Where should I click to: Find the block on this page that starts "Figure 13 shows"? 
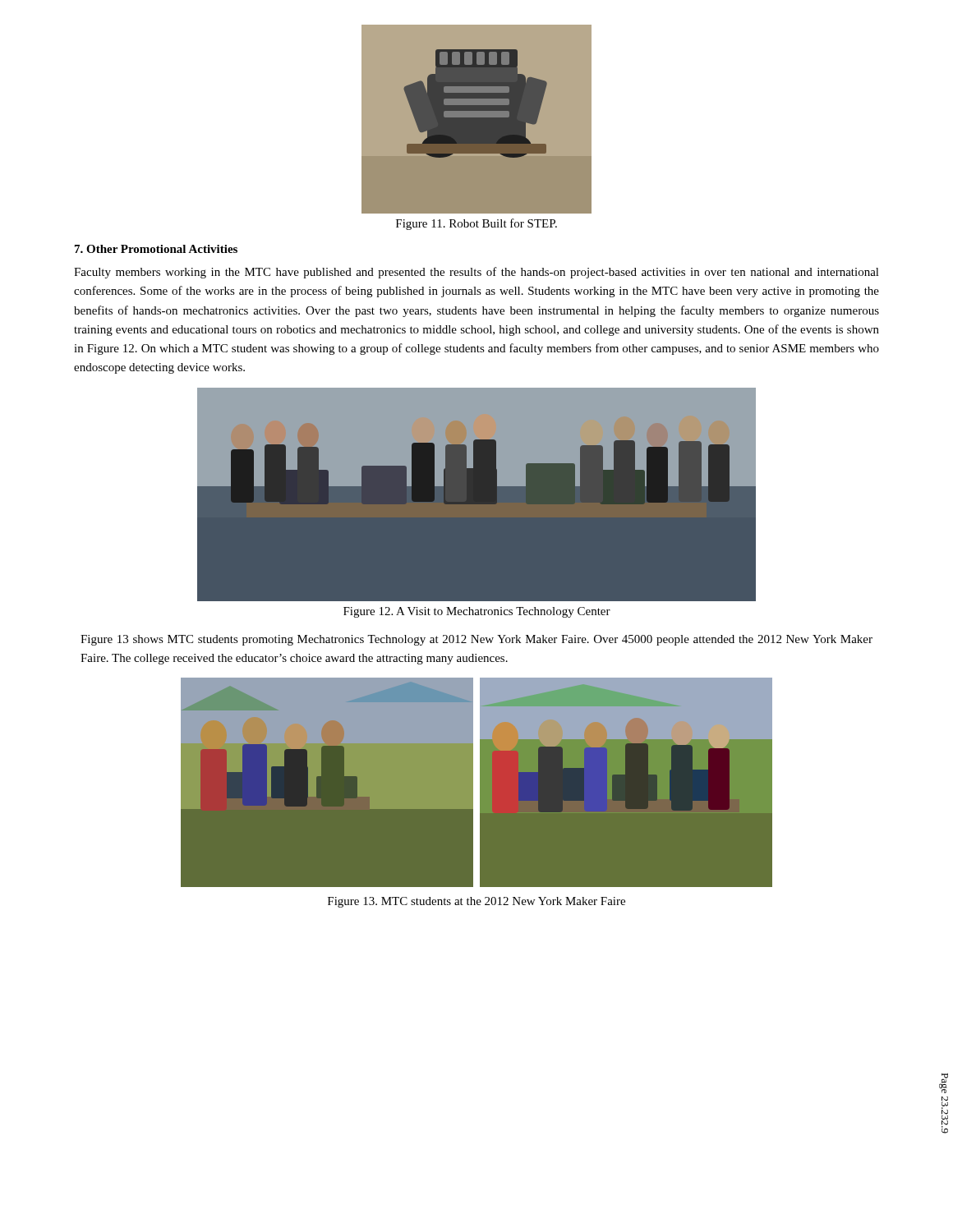tap(476, 648)
